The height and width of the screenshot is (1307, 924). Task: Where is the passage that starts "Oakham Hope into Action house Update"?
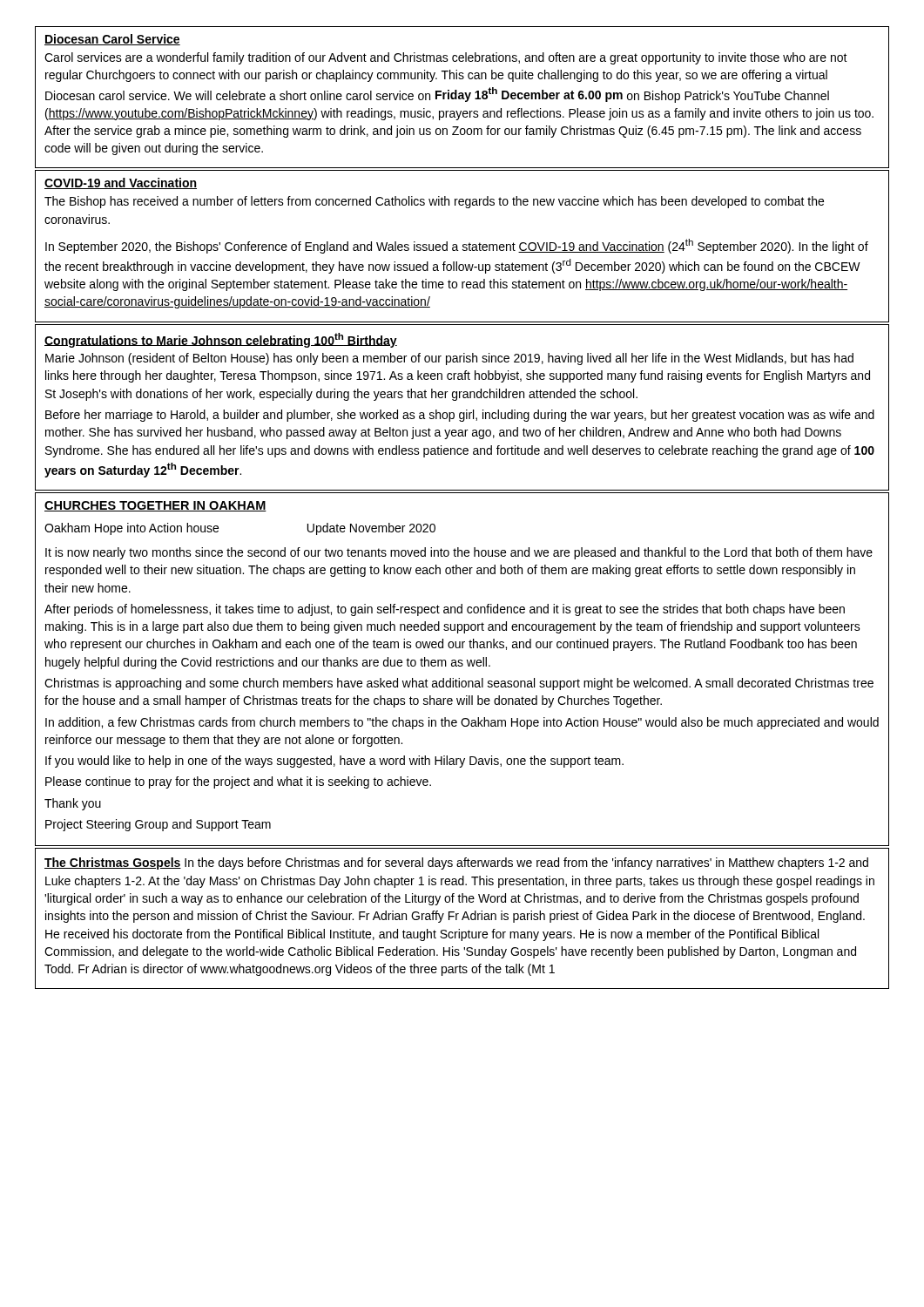(x=131, y=528)
